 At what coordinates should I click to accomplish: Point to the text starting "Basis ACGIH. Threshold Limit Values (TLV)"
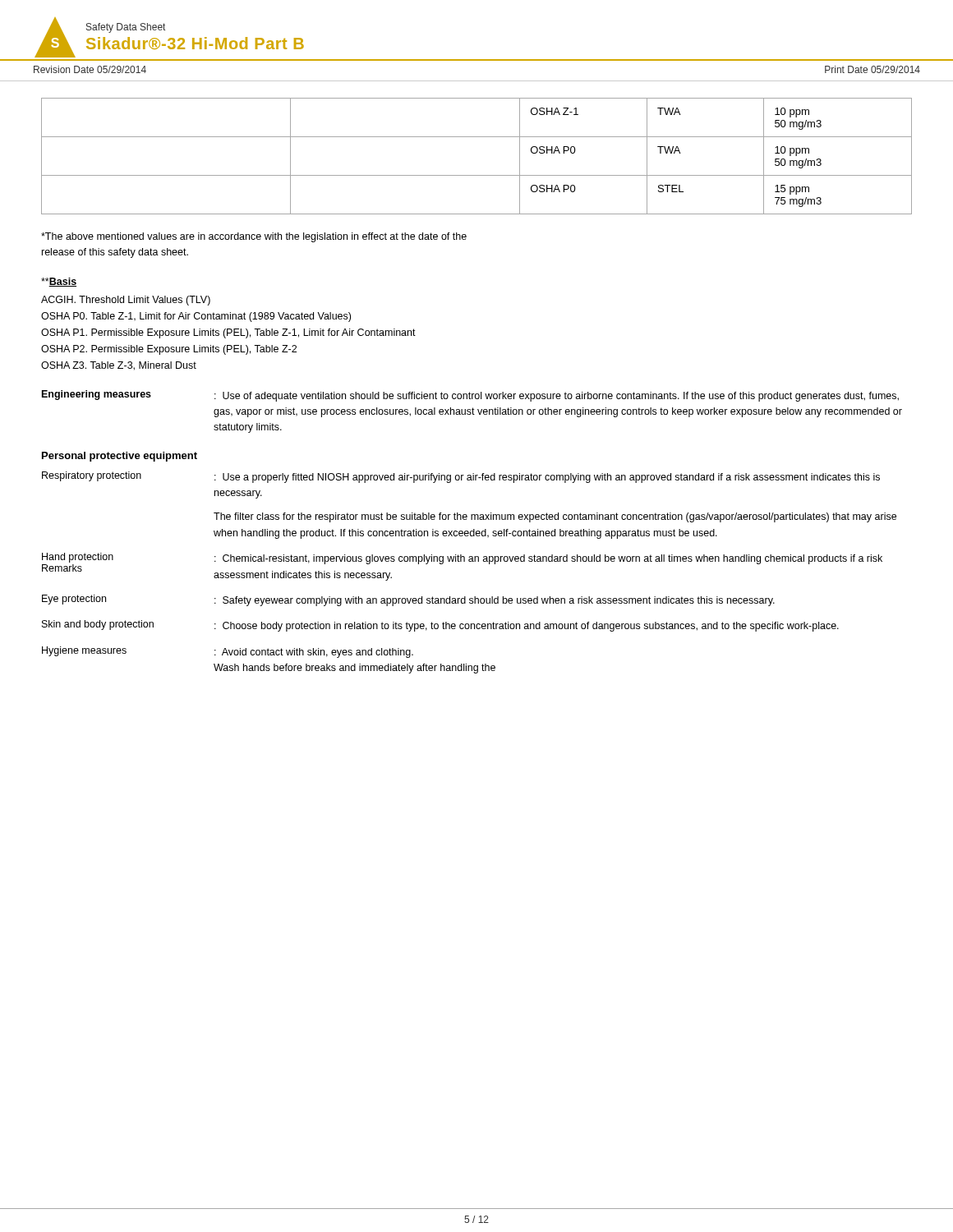tap(59, 282)
